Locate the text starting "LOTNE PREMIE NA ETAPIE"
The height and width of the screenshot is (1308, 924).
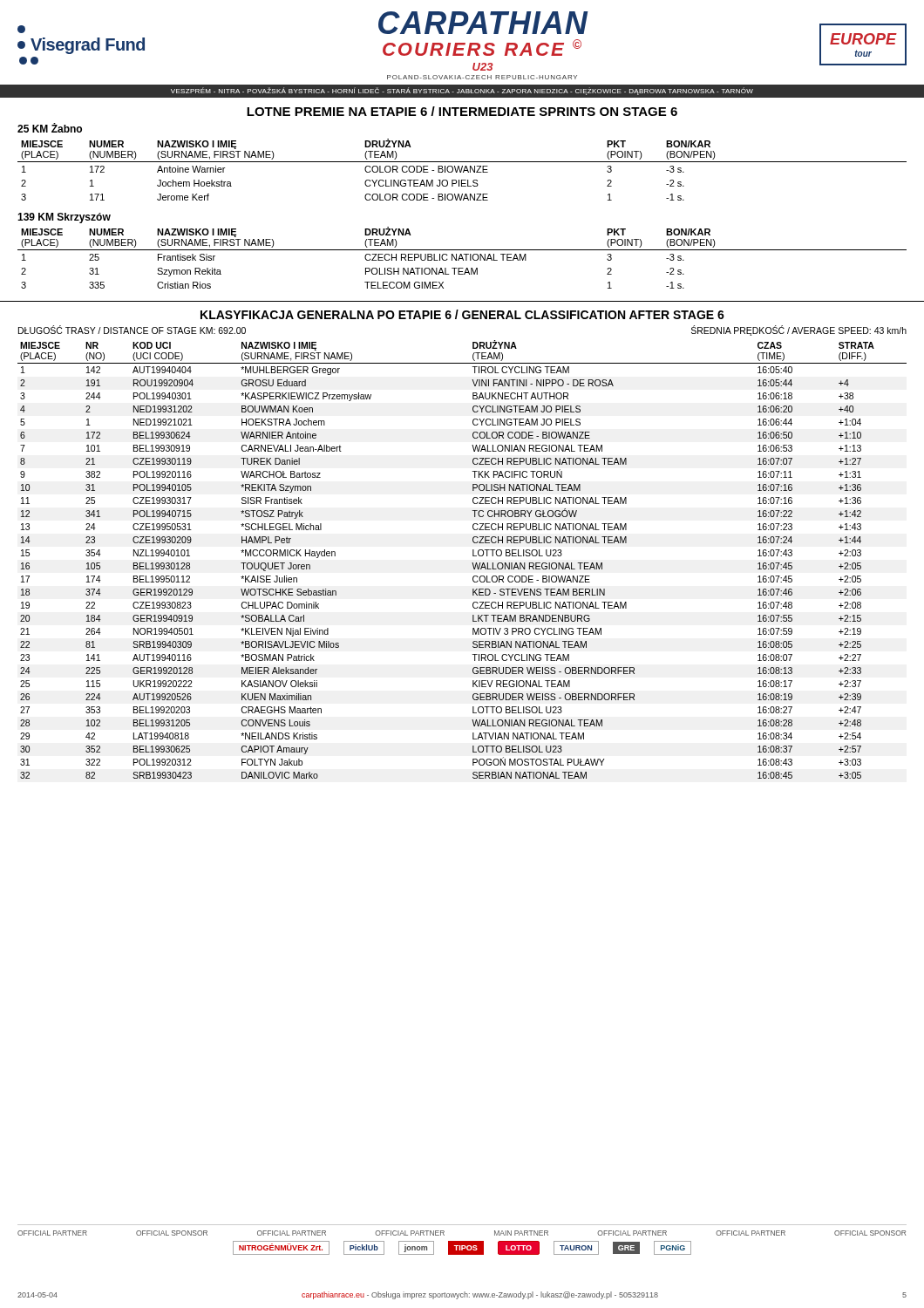(x=462, y=111)
